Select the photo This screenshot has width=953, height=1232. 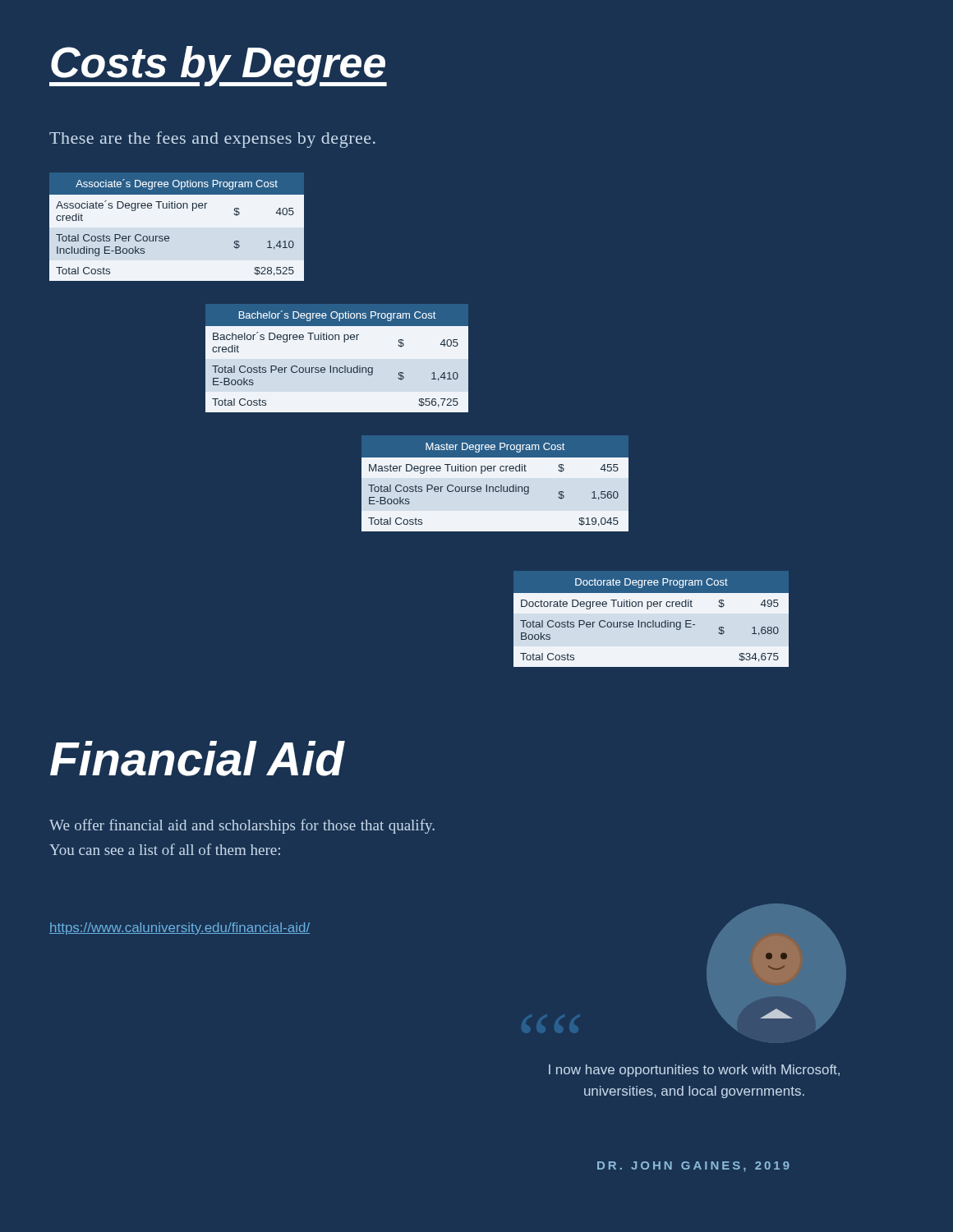pyautogui.click(x=776, y=973)
